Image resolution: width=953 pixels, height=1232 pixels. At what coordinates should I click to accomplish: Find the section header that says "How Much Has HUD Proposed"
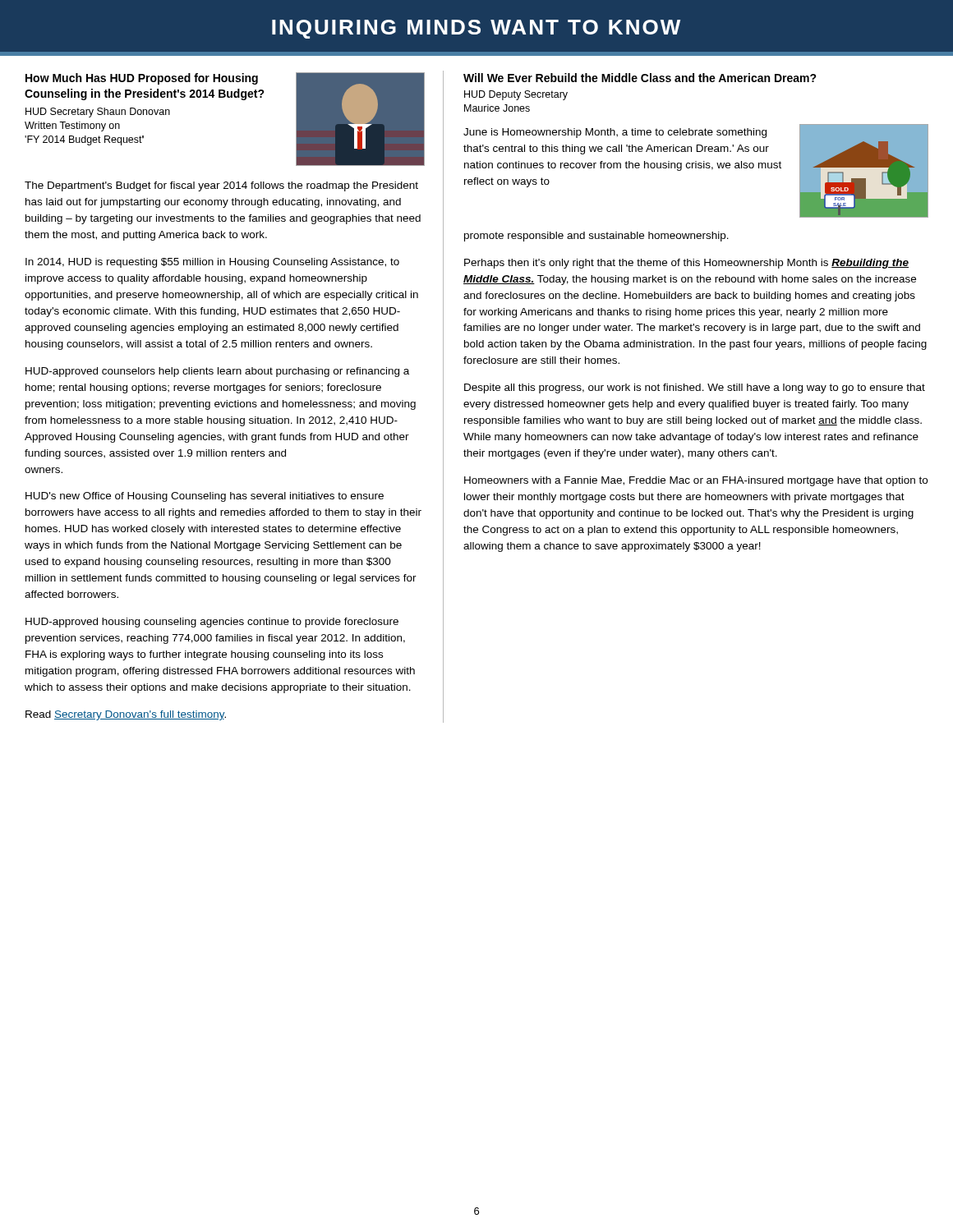click(x=145, y=86)
